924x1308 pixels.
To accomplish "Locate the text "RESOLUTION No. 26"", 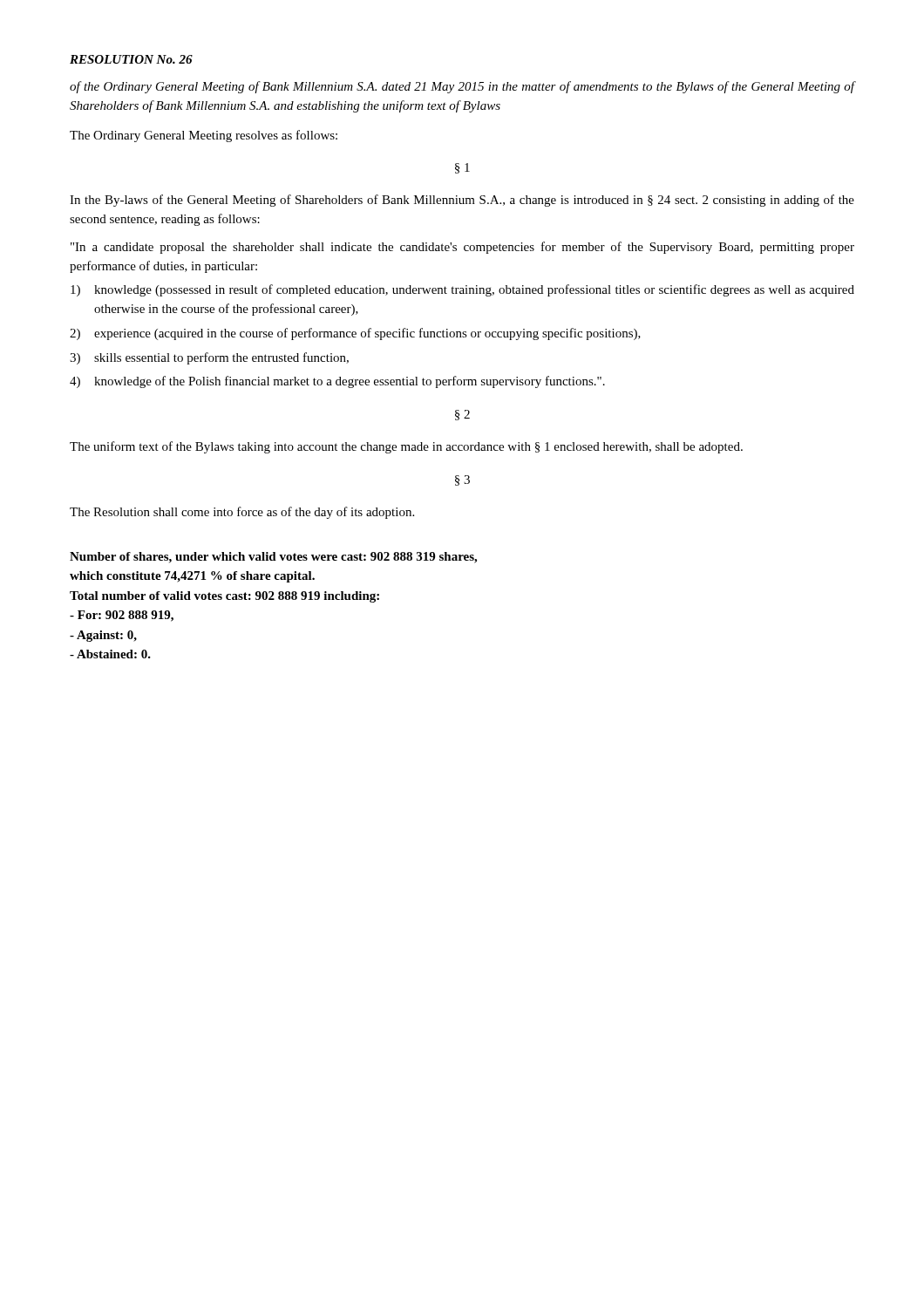I will click(131, 59).
